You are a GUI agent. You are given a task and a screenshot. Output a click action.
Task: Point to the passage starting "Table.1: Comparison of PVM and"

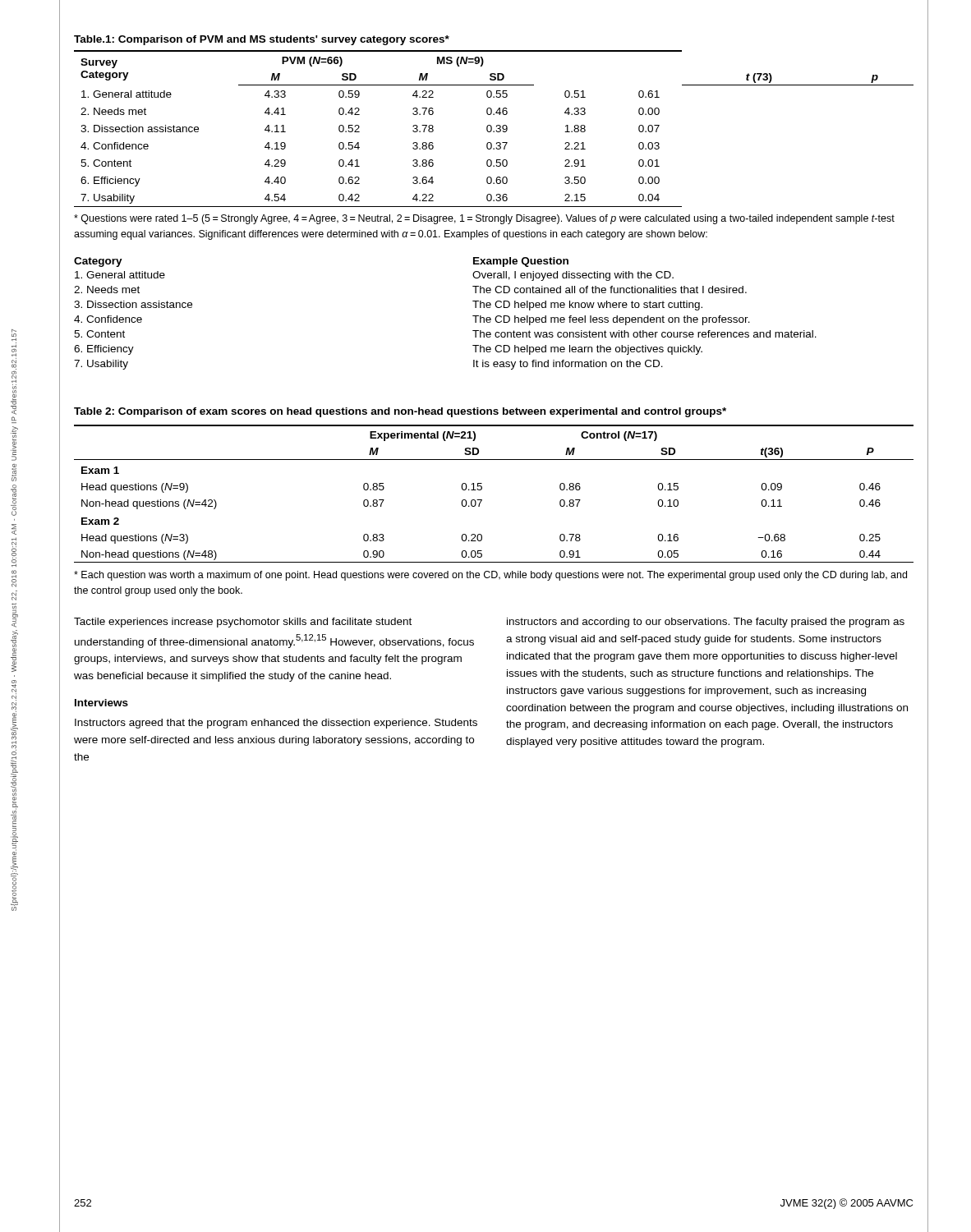tap(262, 39)
